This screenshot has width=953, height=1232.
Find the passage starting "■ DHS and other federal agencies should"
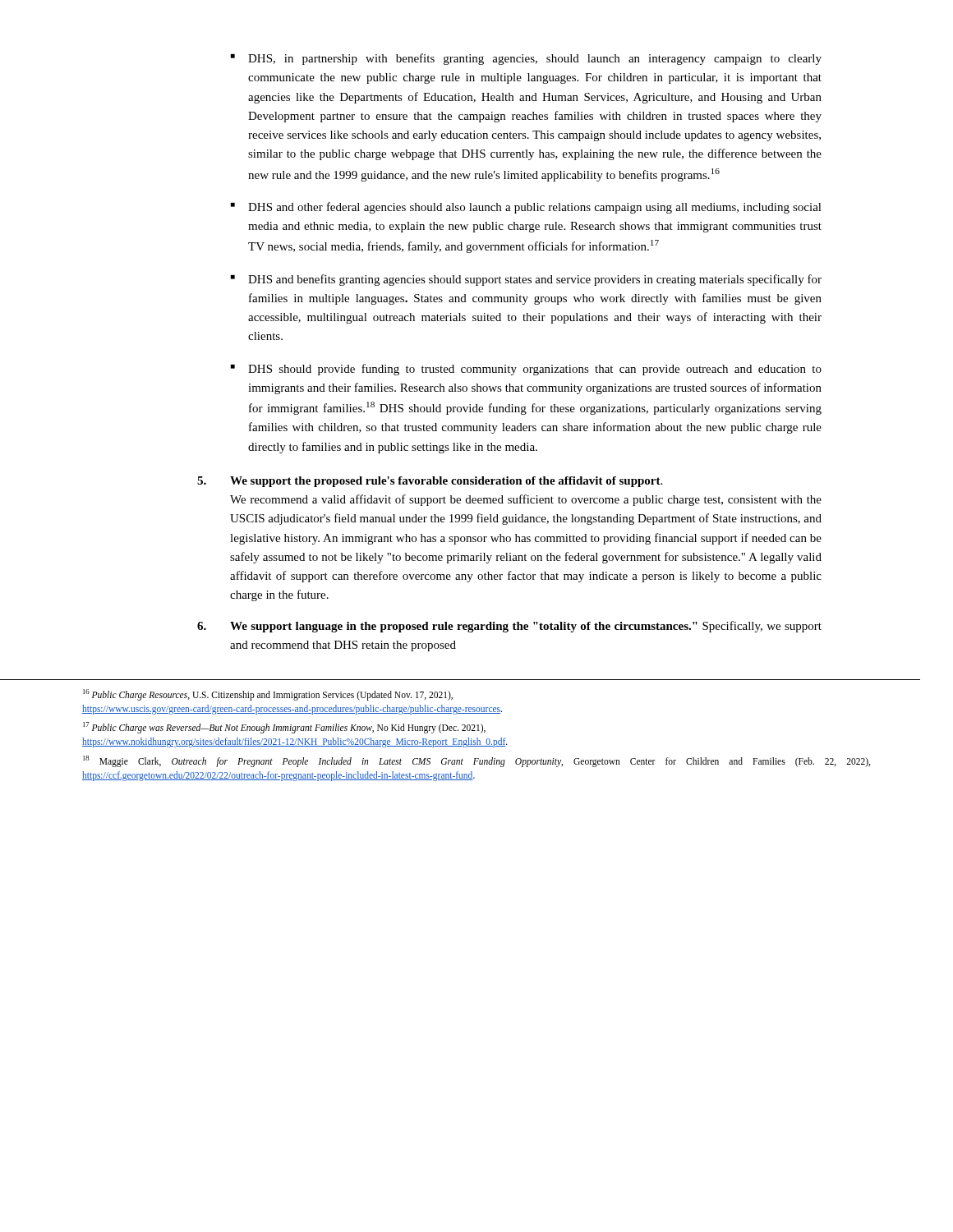point(526,227)
